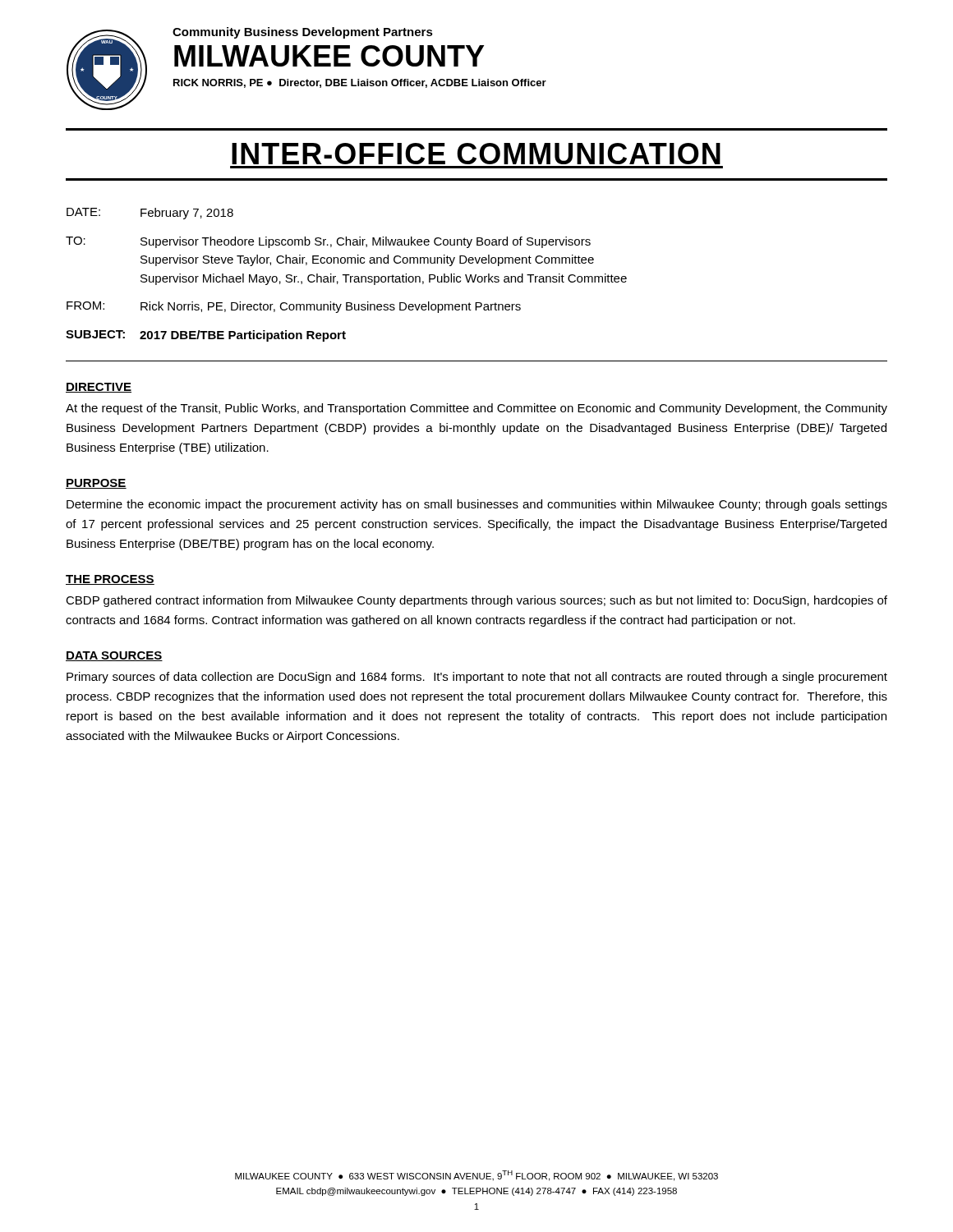This screenshot has width=953, height=1232.
Task: Select the logo
Action: pos(111,71)
